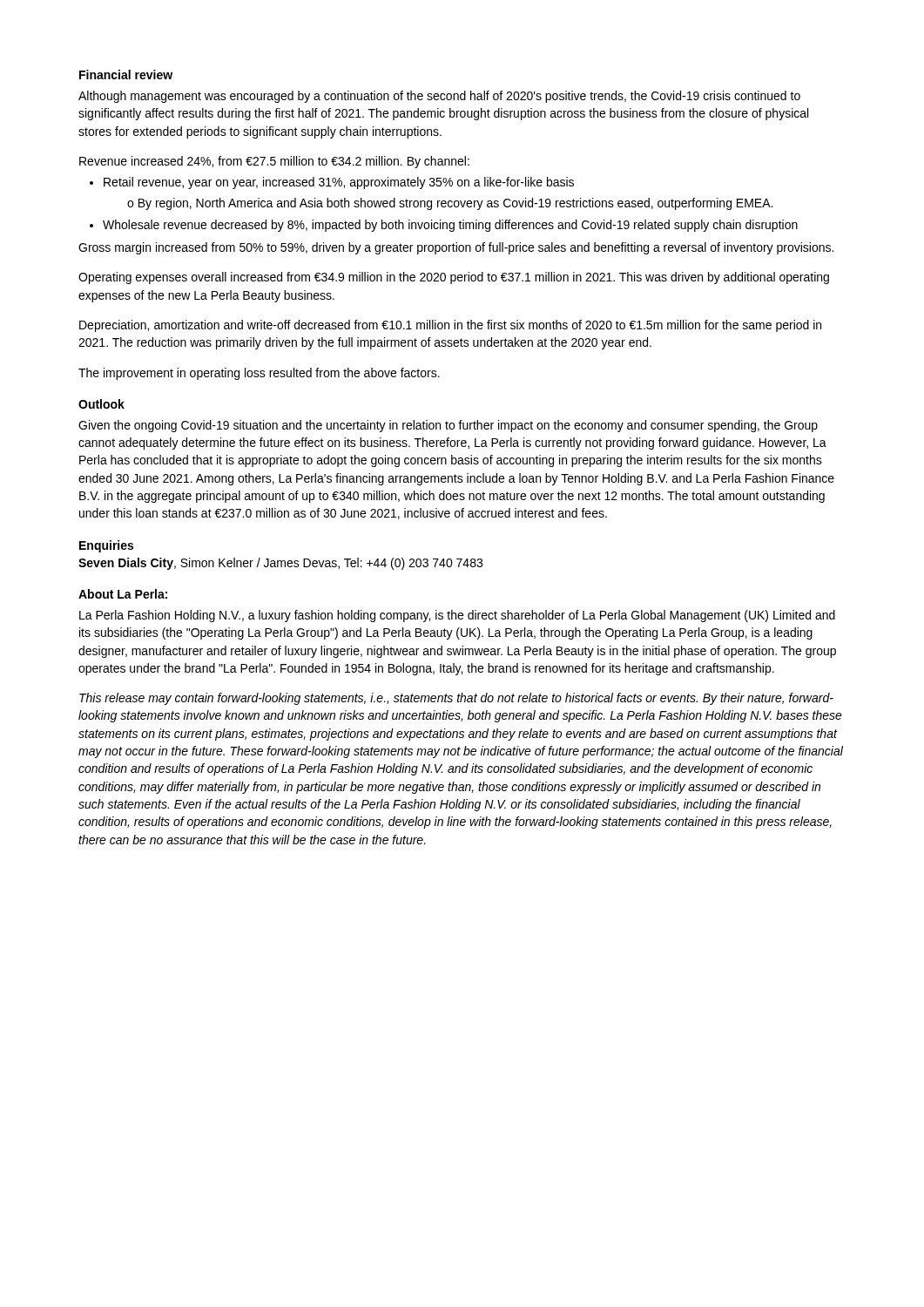Click on the text block that reads "Seven Dials City, Simon Kelner / James Devas,"
924x1307 pixels.
281,563
